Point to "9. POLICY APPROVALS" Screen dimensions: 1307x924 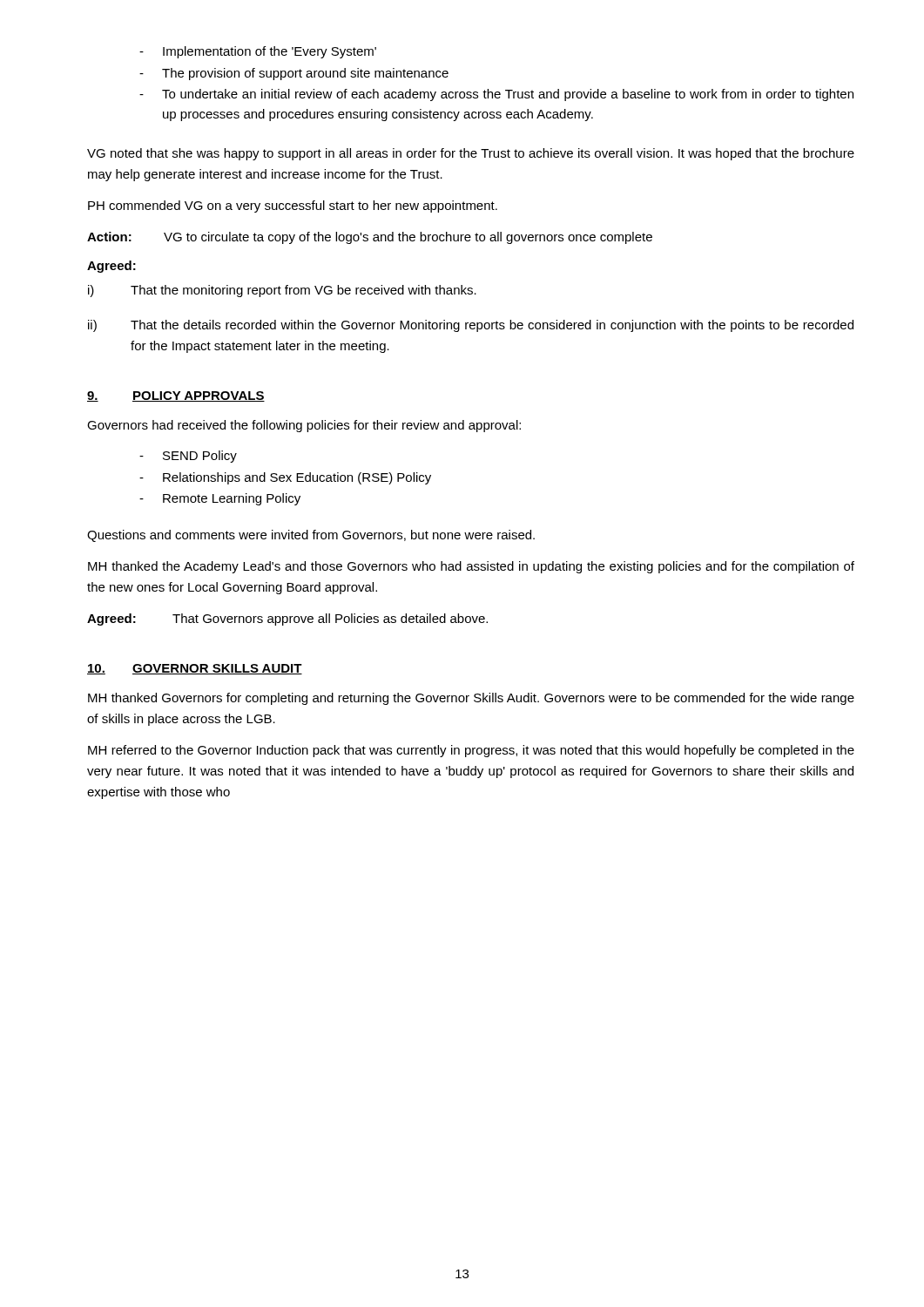coord(176,395)
